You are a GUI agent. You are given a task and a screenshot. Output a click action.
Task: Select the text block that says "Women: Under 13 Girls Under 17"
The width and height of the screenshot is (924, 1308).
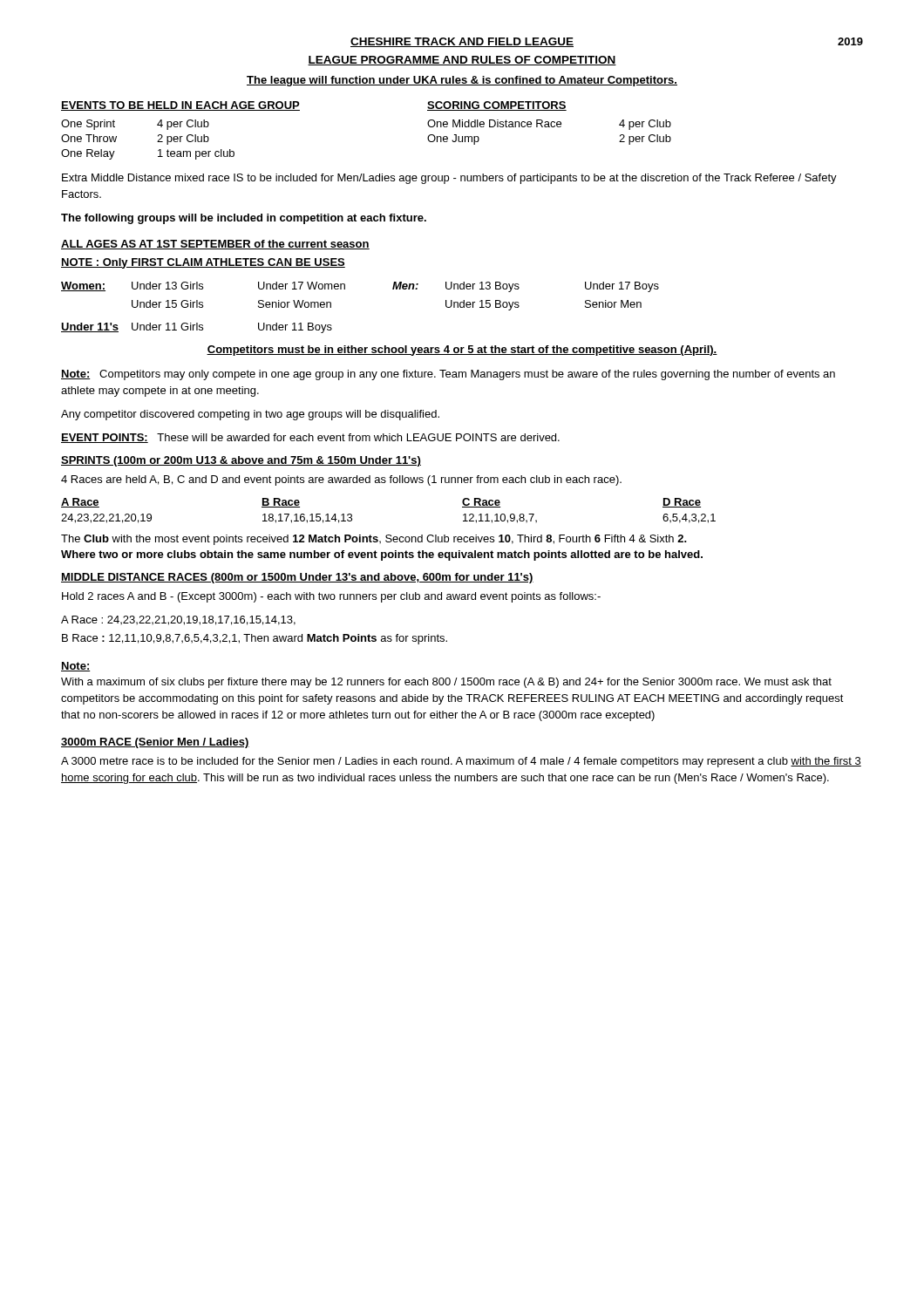tap(462, 295)
